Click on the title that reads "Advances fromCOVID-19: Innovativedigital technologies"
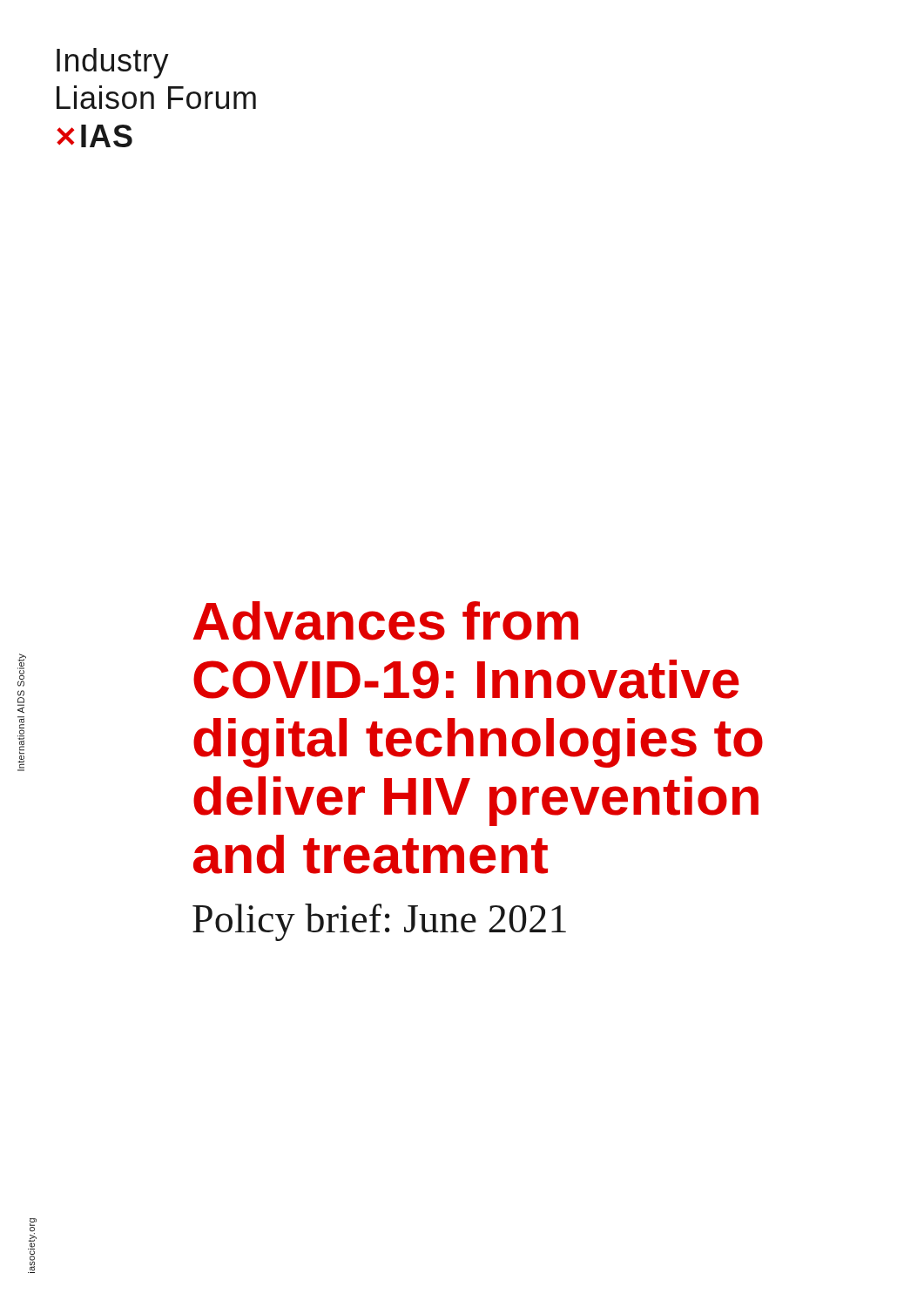The width and height of the screenshot is (924, 1307). (536, 738)
